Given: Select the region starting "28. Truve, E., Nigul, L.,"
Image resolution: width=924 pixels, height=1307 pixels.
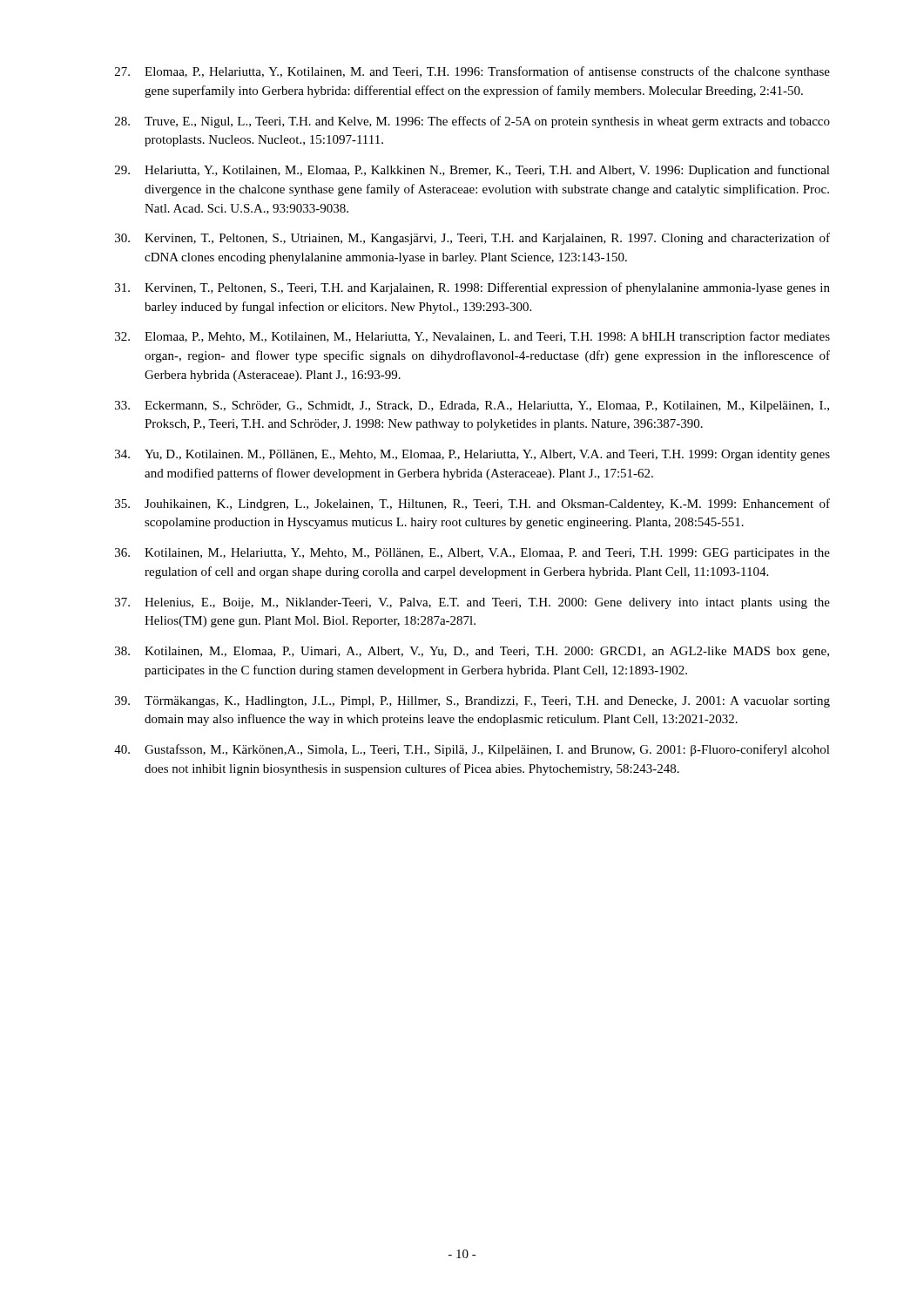Looking at the screenshot, I should (x=462, y=131).
